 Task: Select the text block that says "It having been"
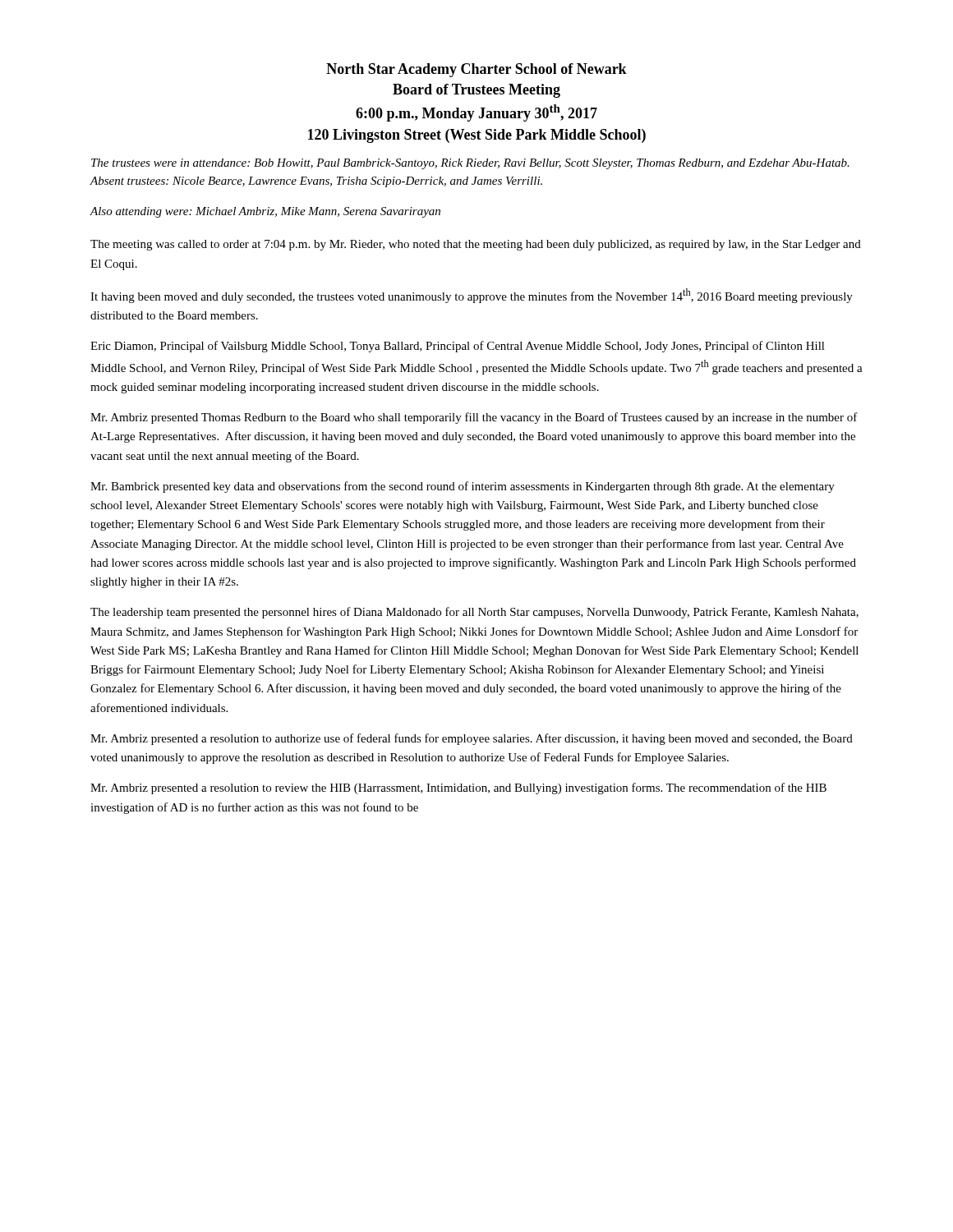coord(471,304)
